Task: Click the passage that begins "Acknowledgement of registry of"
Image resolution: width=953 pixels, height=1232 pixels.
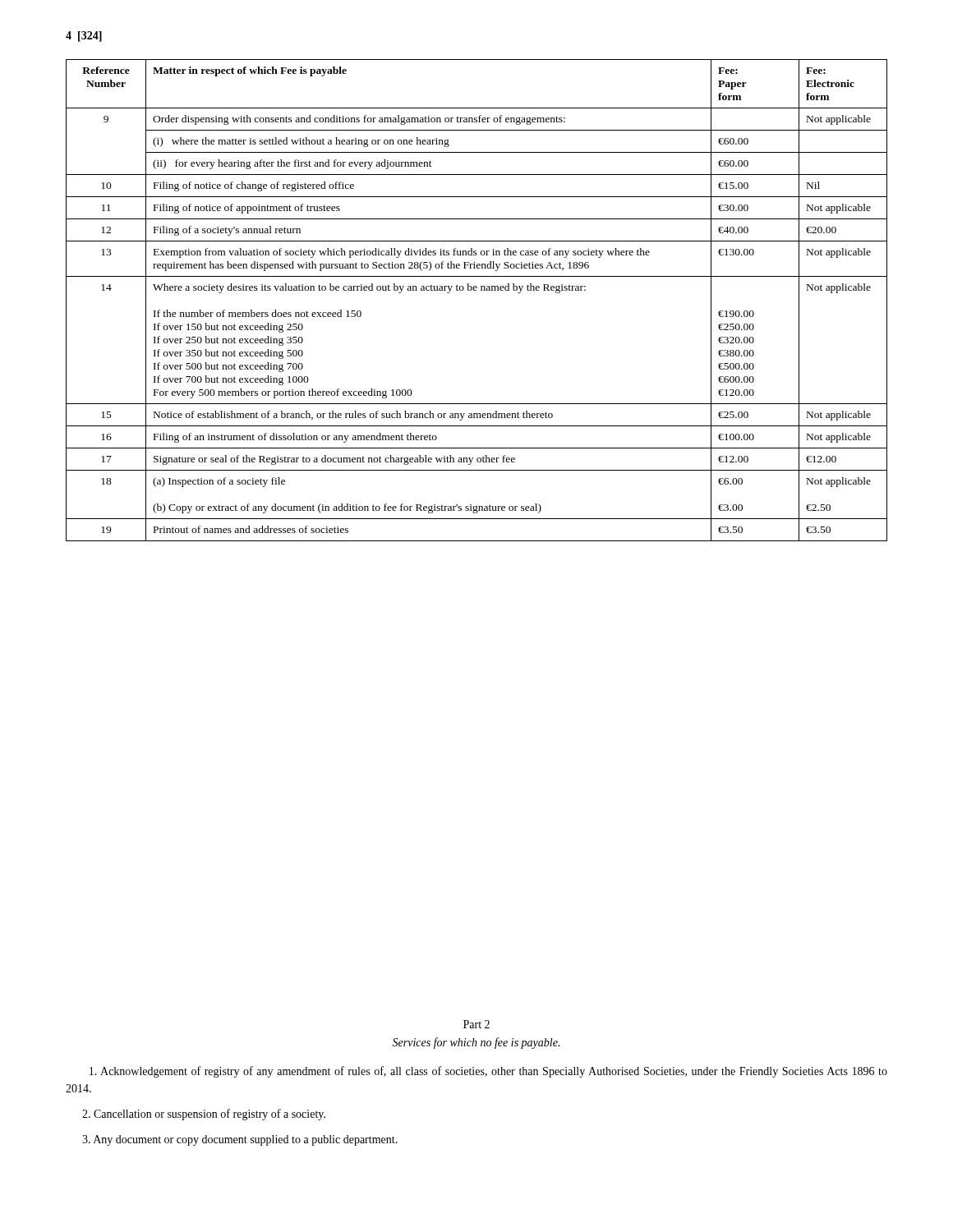Action: 476,1080
